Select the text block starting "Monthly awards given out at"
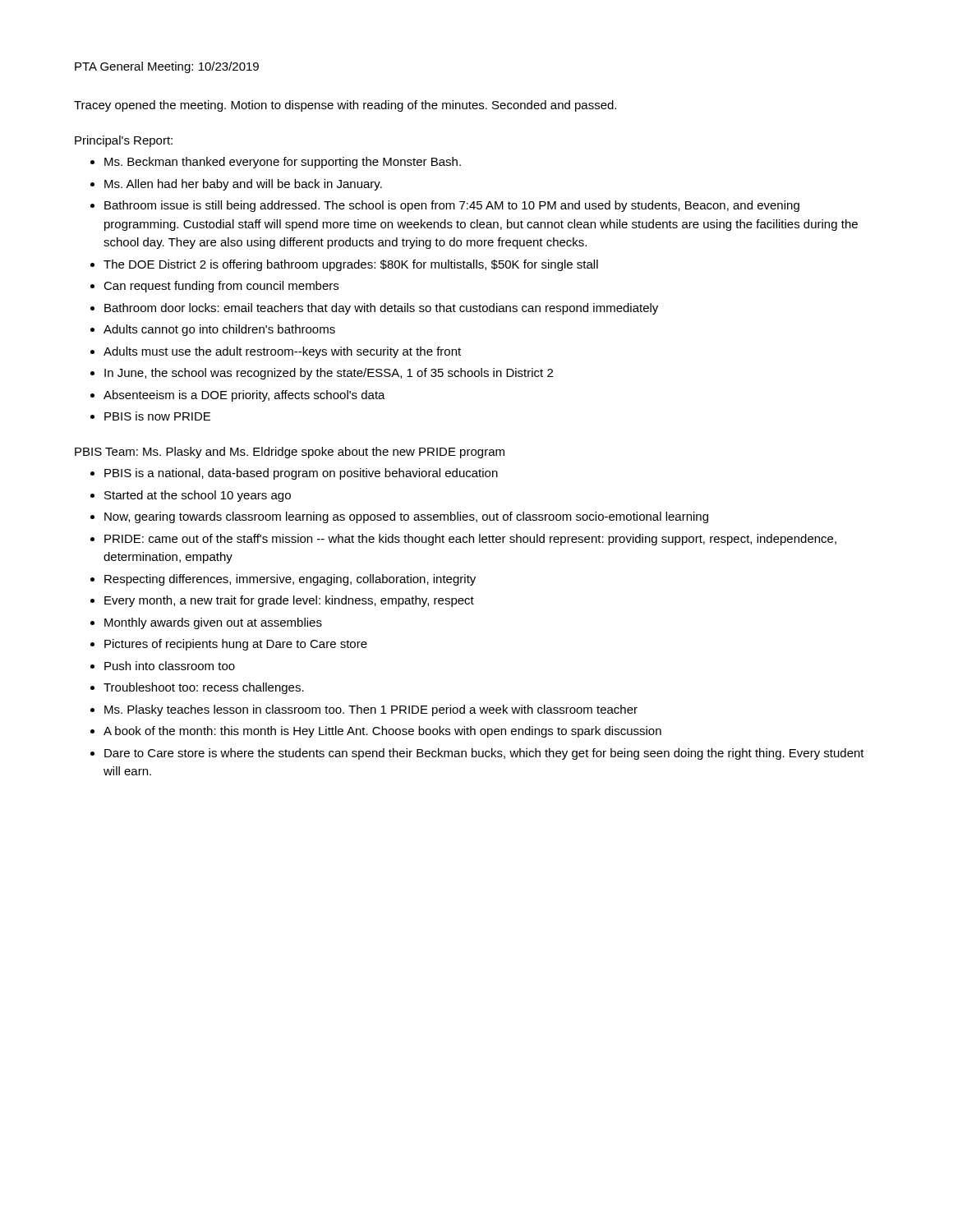 [x=213, y=622]
